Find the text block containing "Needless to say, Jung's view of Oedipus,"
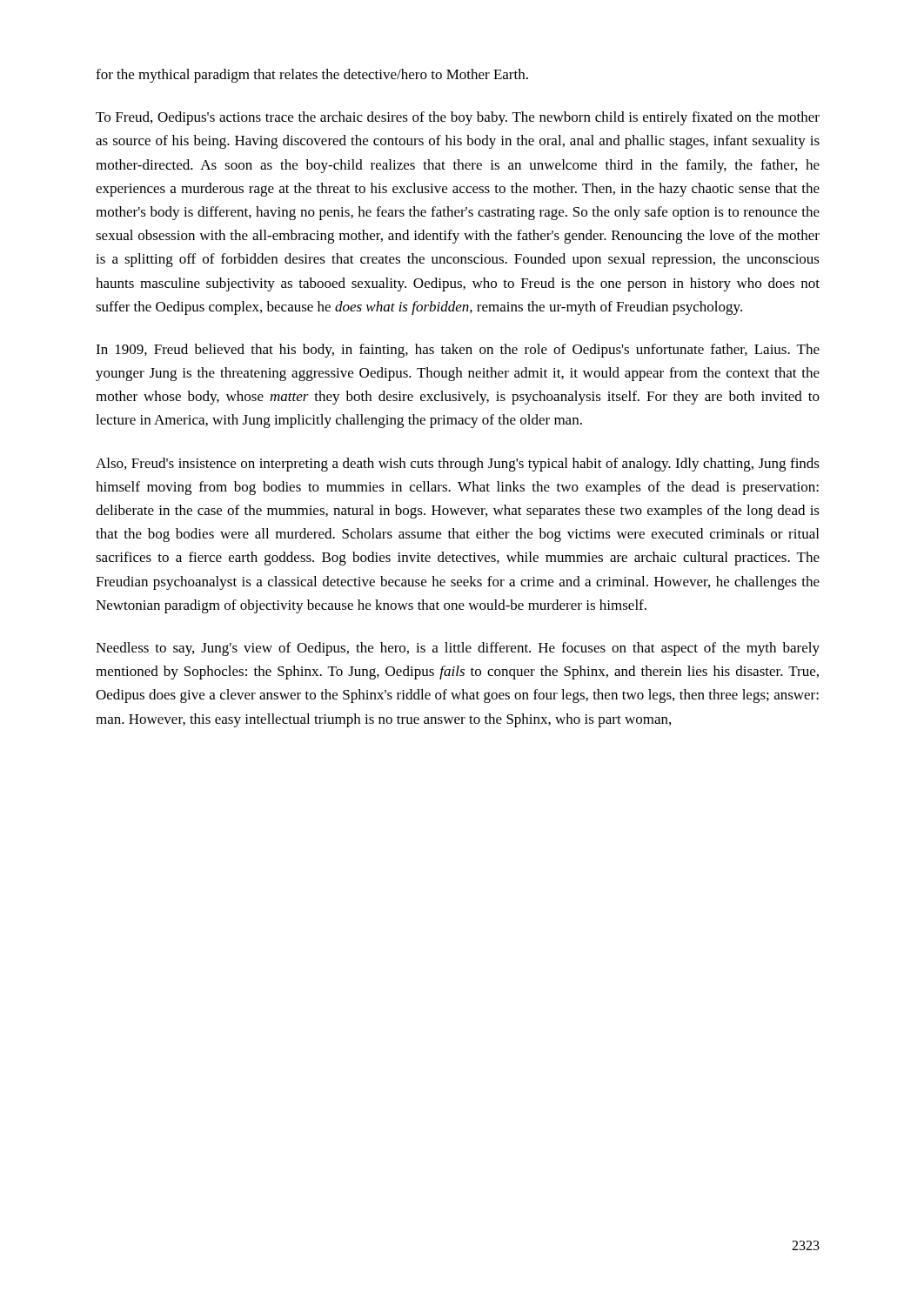Screen dimensions: 1305x924 458,683
